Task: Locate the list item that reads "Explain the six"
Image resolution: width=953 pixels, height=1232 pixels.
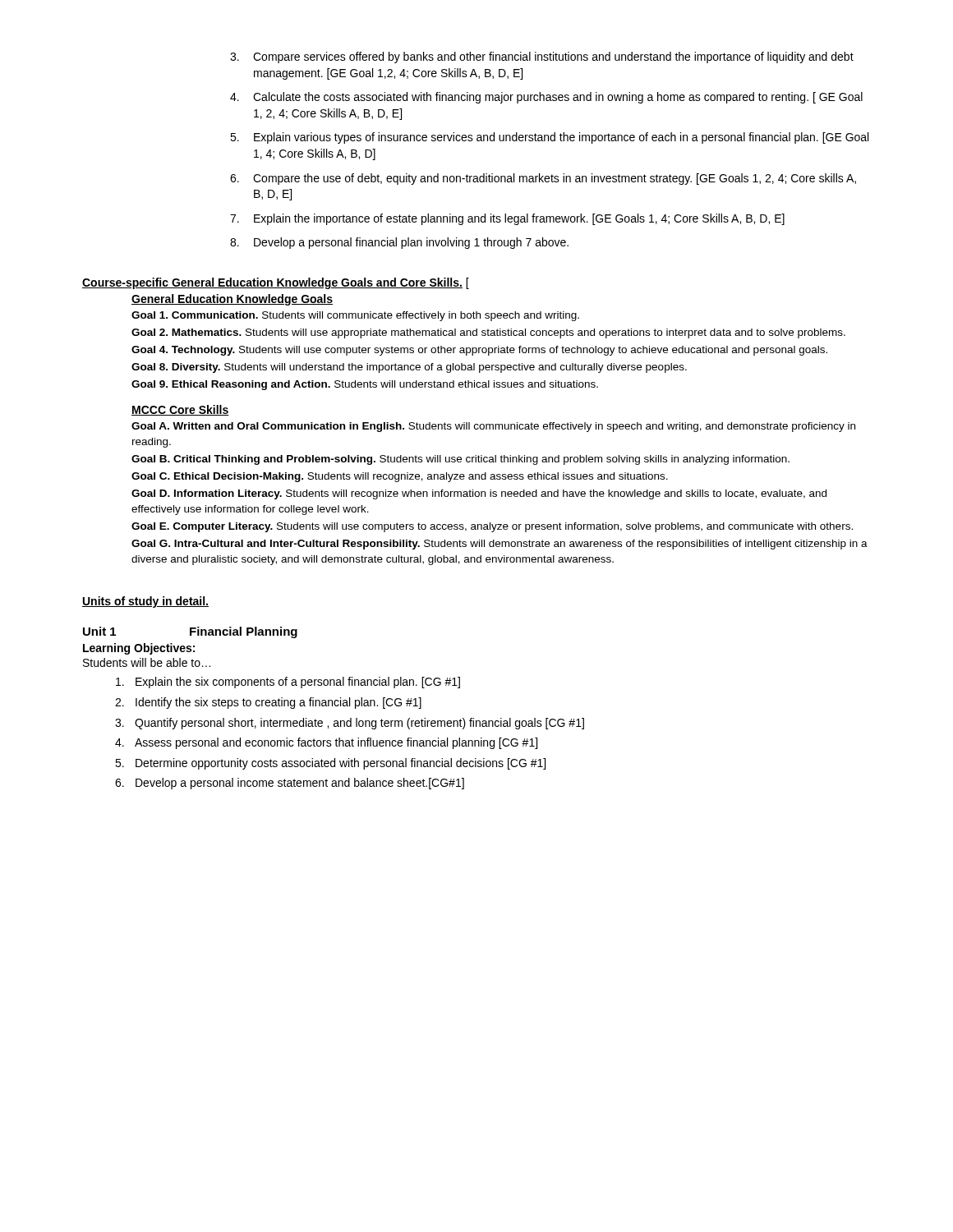Action: (x=288, y=683)
